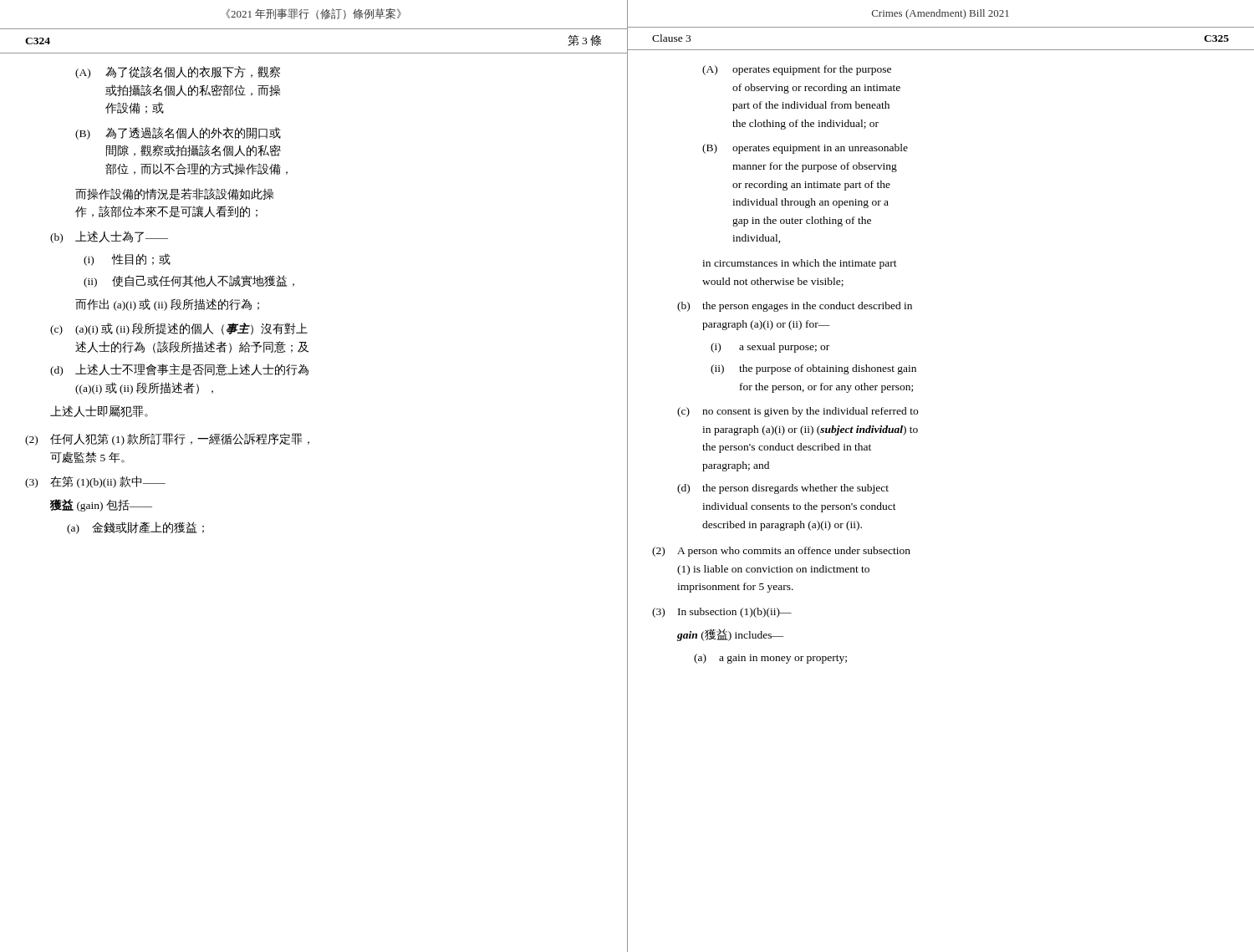
Task: Navigate to the region starting "(3) In subsection"
Action: pos(722,612)
